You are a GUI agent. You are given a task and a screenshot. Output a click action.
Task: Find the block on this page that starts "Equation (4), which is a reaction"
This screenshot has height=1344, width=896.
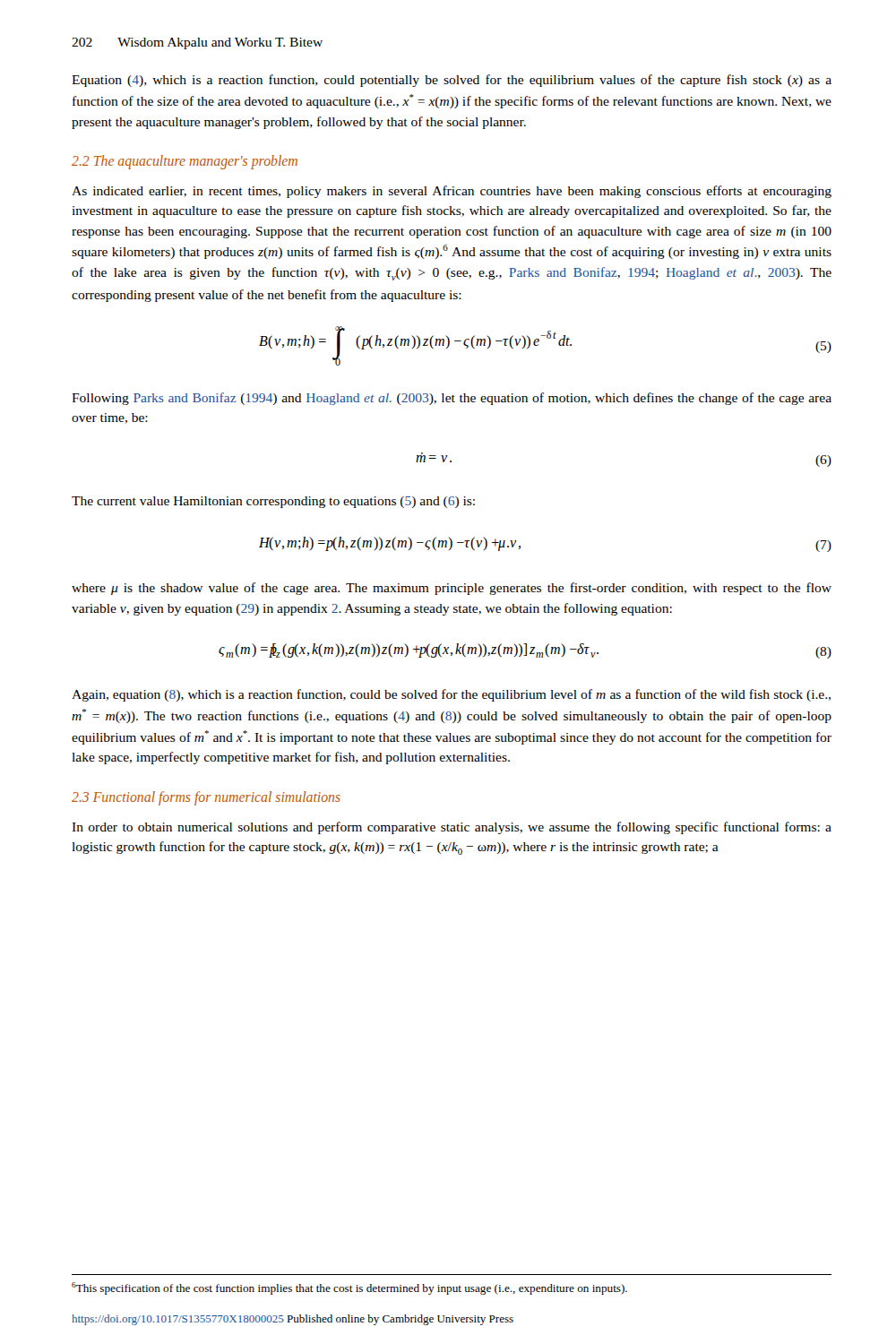tap(452, 101)
